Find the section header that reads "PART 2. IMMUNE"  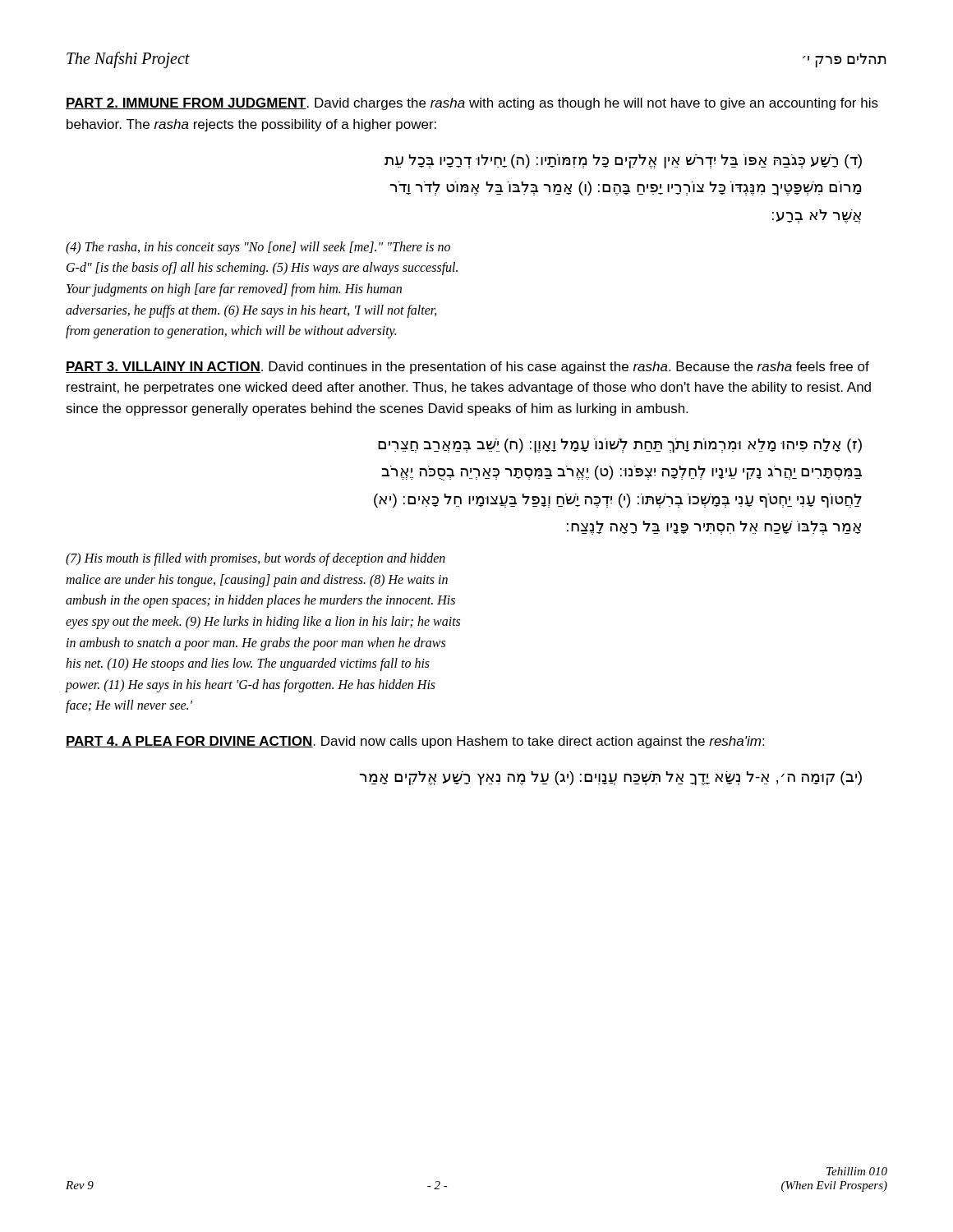point(472,114)
